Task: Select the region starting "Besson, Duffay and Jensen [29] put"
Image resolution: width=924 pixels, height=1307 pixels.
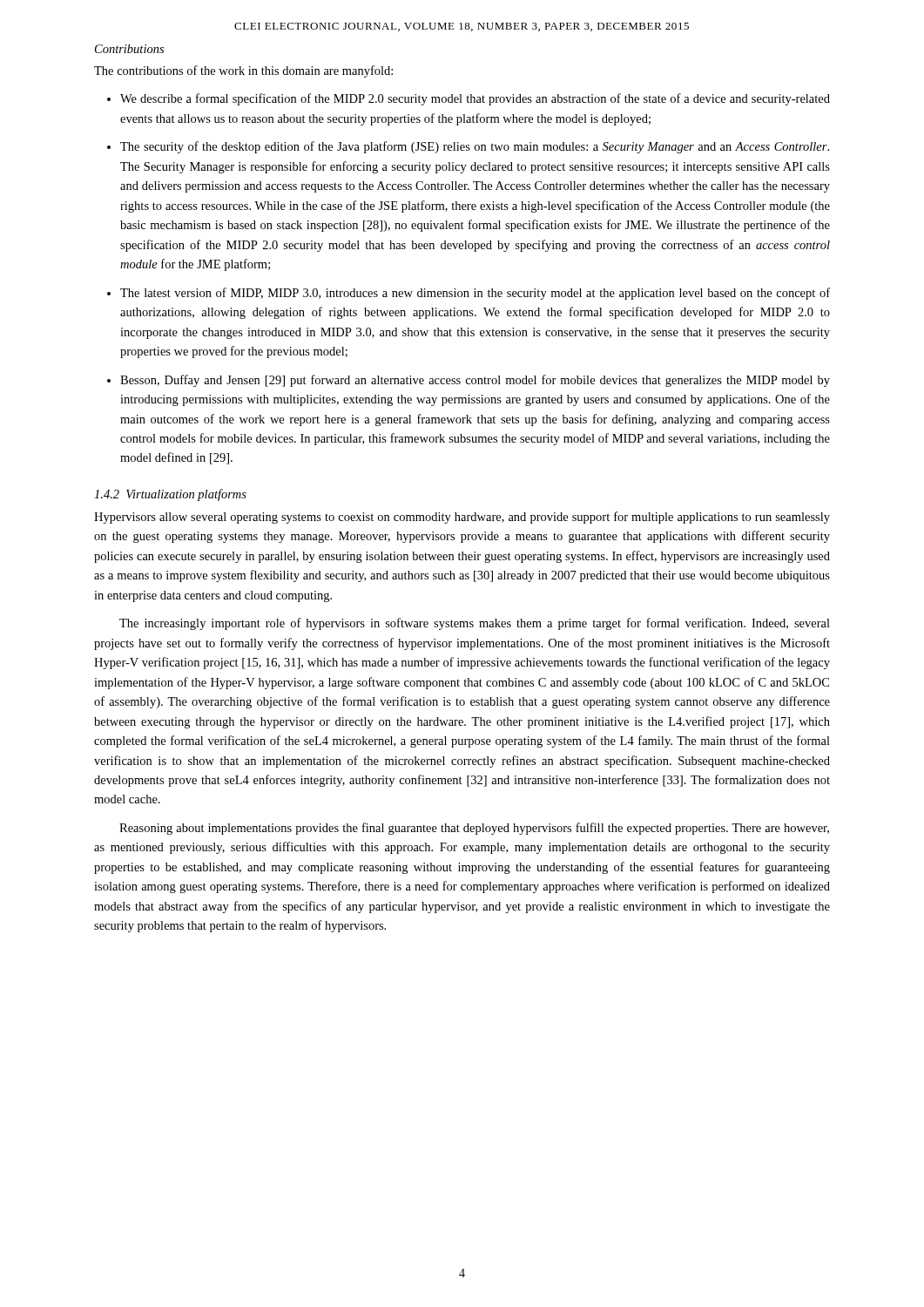Action: coord(475,419)
